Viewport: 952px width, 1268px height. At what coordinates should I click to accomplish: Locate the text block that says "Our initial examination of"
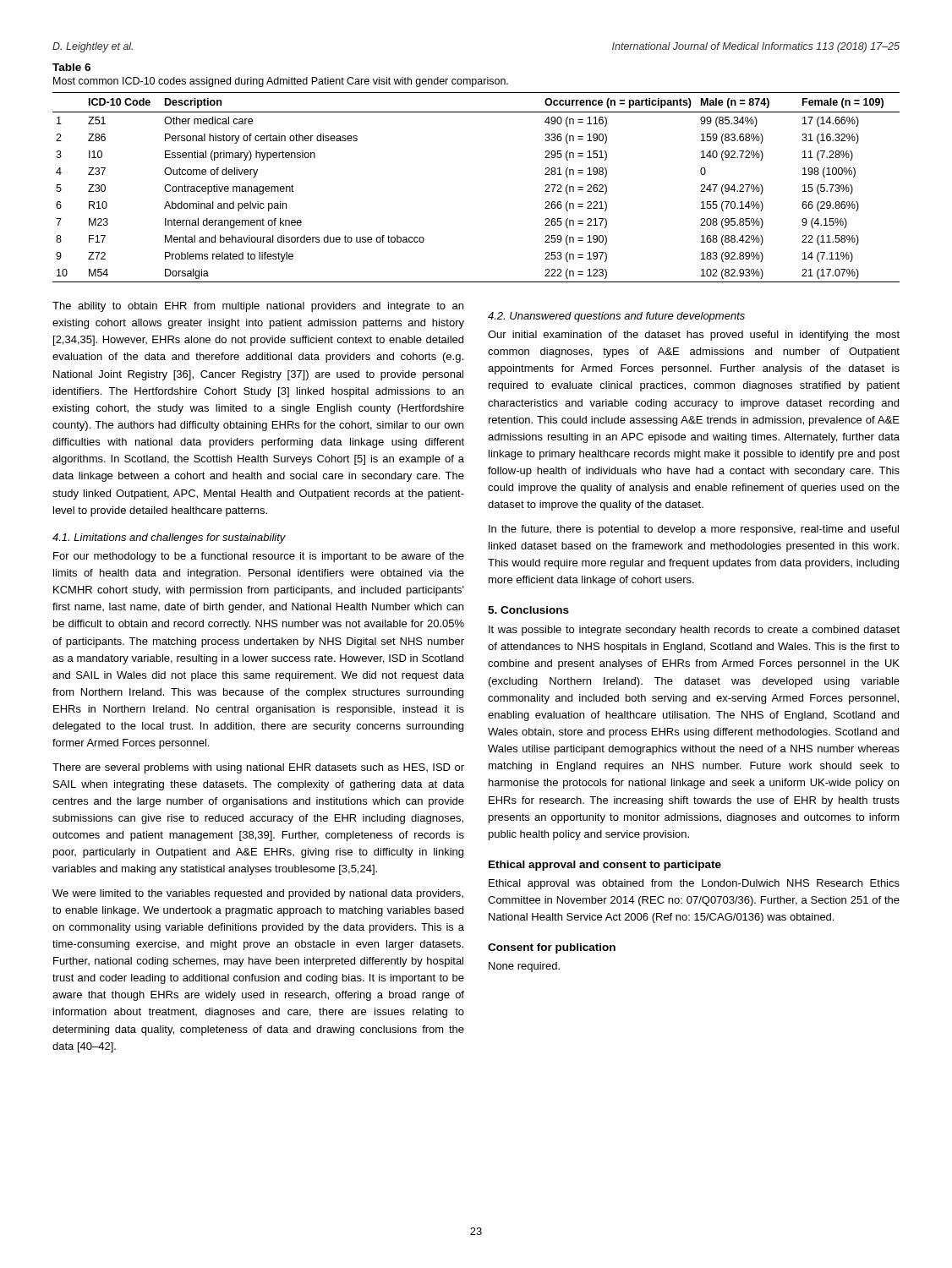[x=694, y=419]
